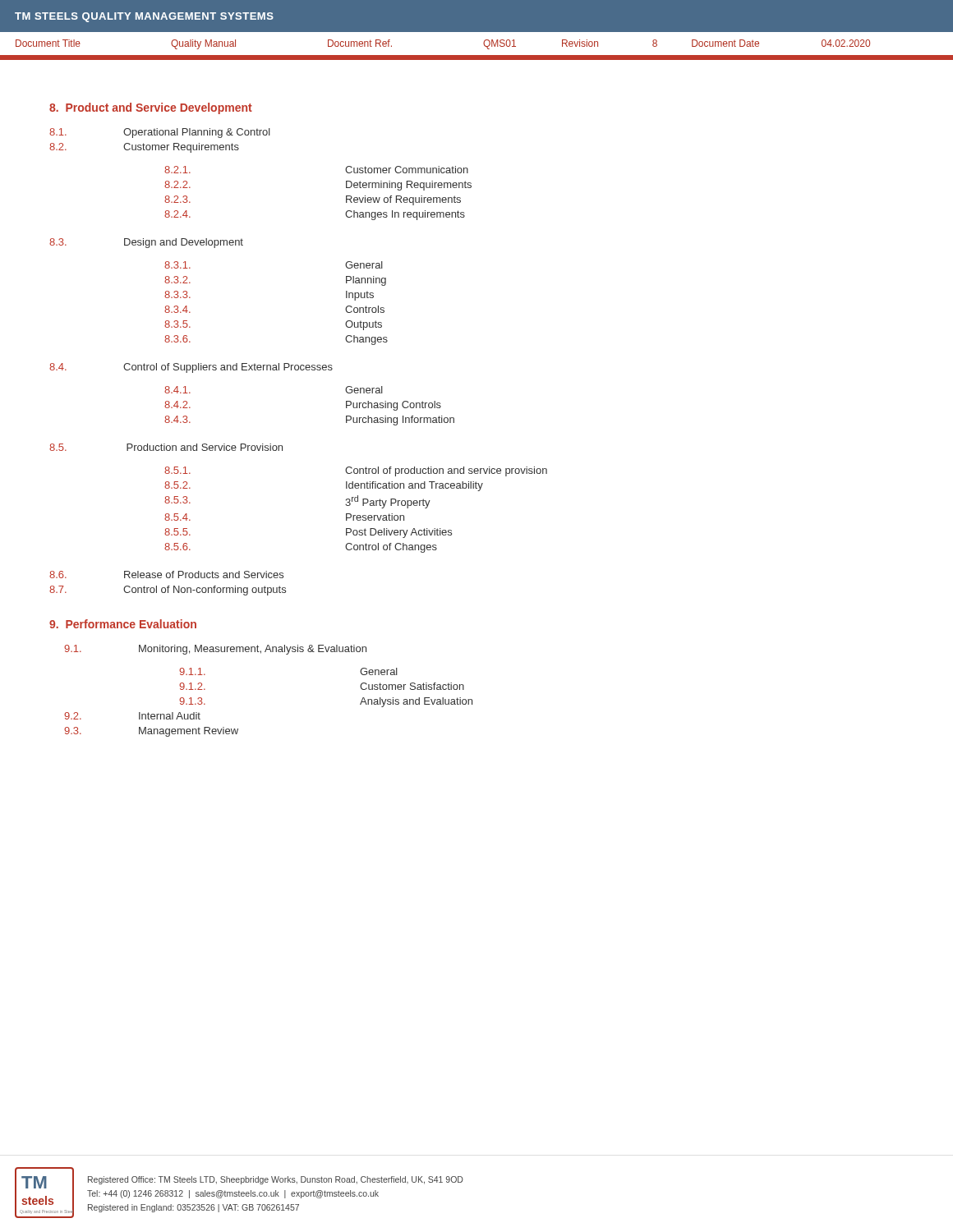Locate the list item with the text "8.3.3. Inputs"
This screenshot has width=953, height=1232.
(177, 295)
